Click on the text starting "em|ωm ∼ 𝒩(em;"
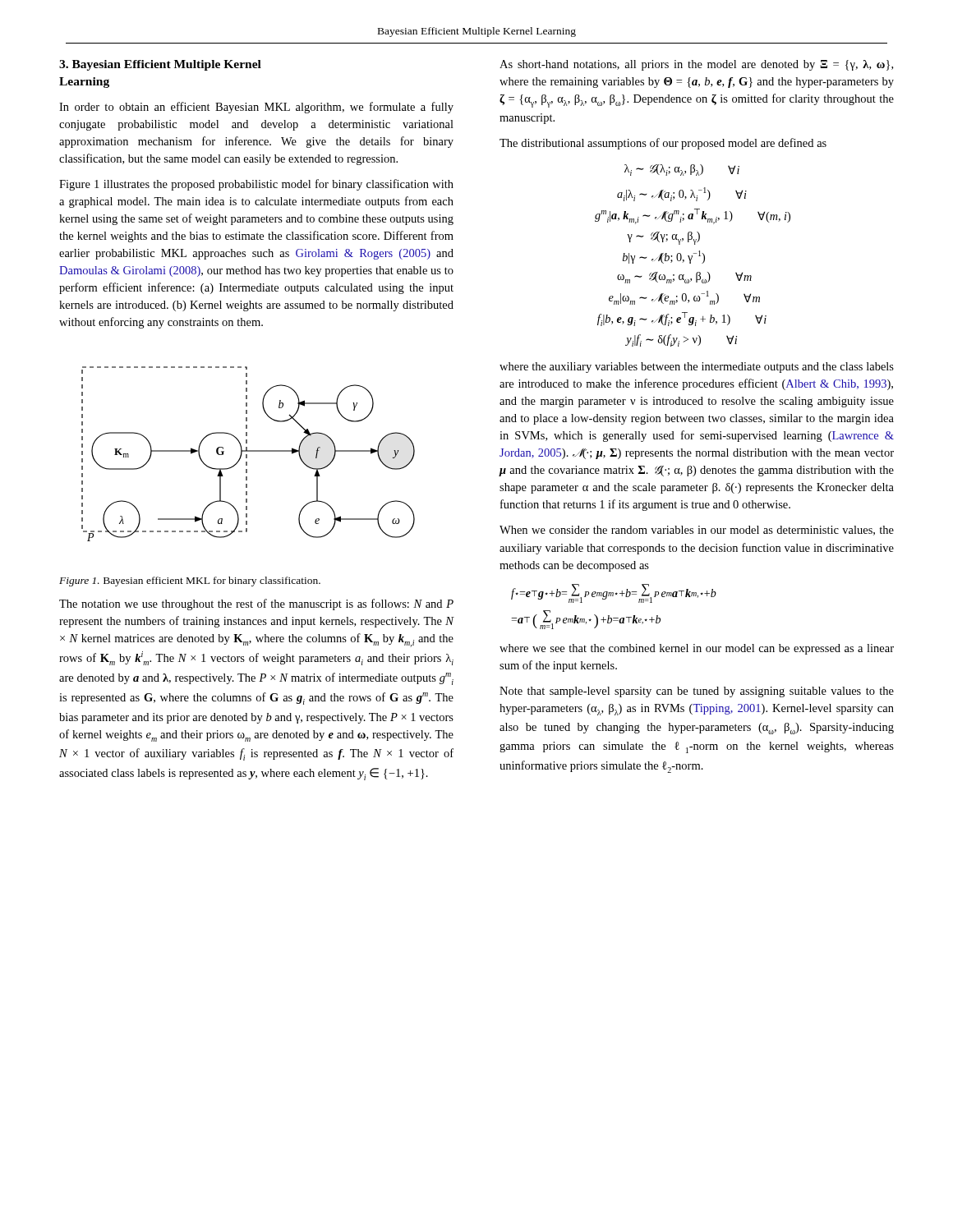This screenshot has width=953, height=1232. (x=697, y=298)
